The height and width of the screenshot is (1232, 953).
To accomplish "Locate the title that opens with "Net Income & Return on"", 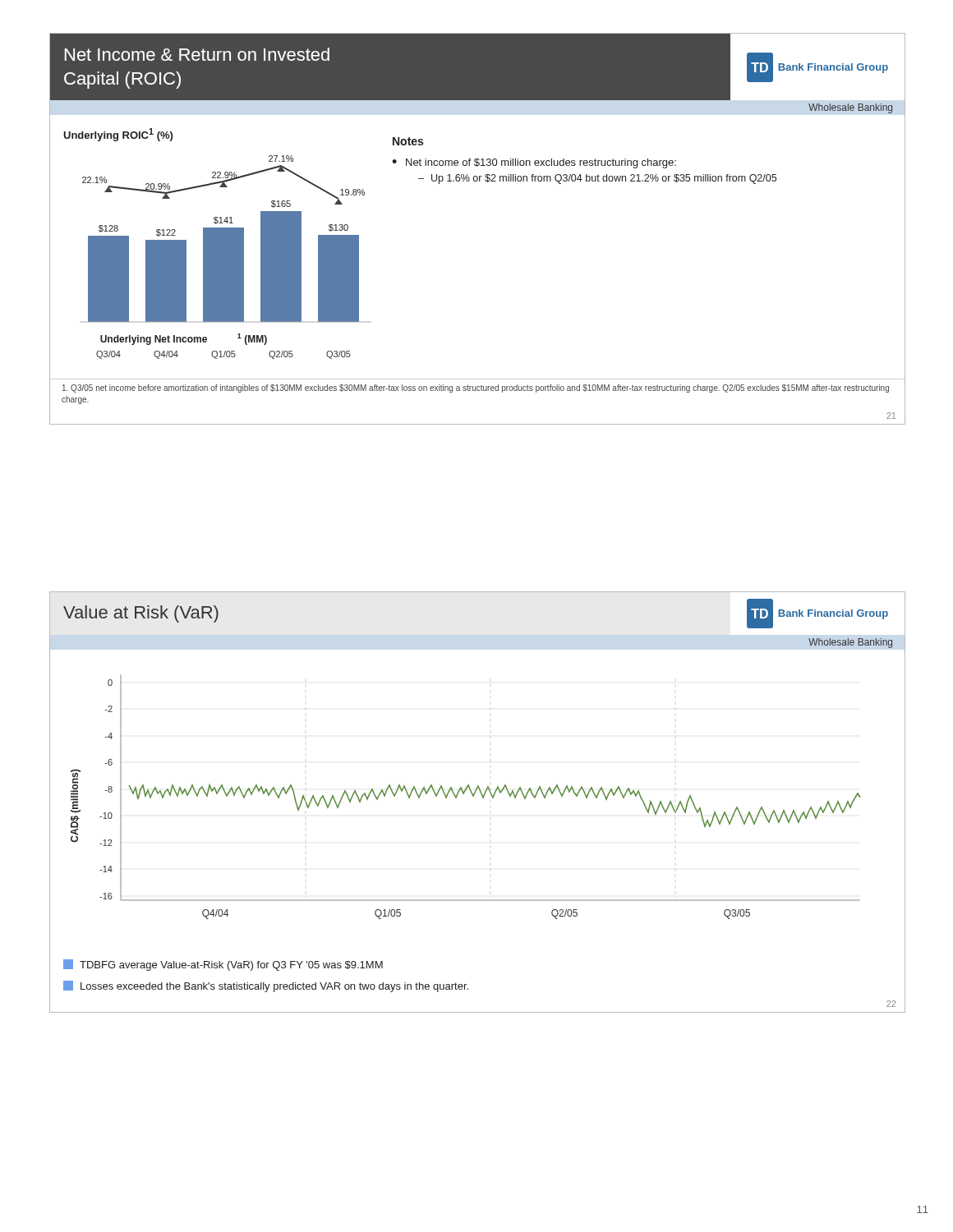I will click(197, 66).
